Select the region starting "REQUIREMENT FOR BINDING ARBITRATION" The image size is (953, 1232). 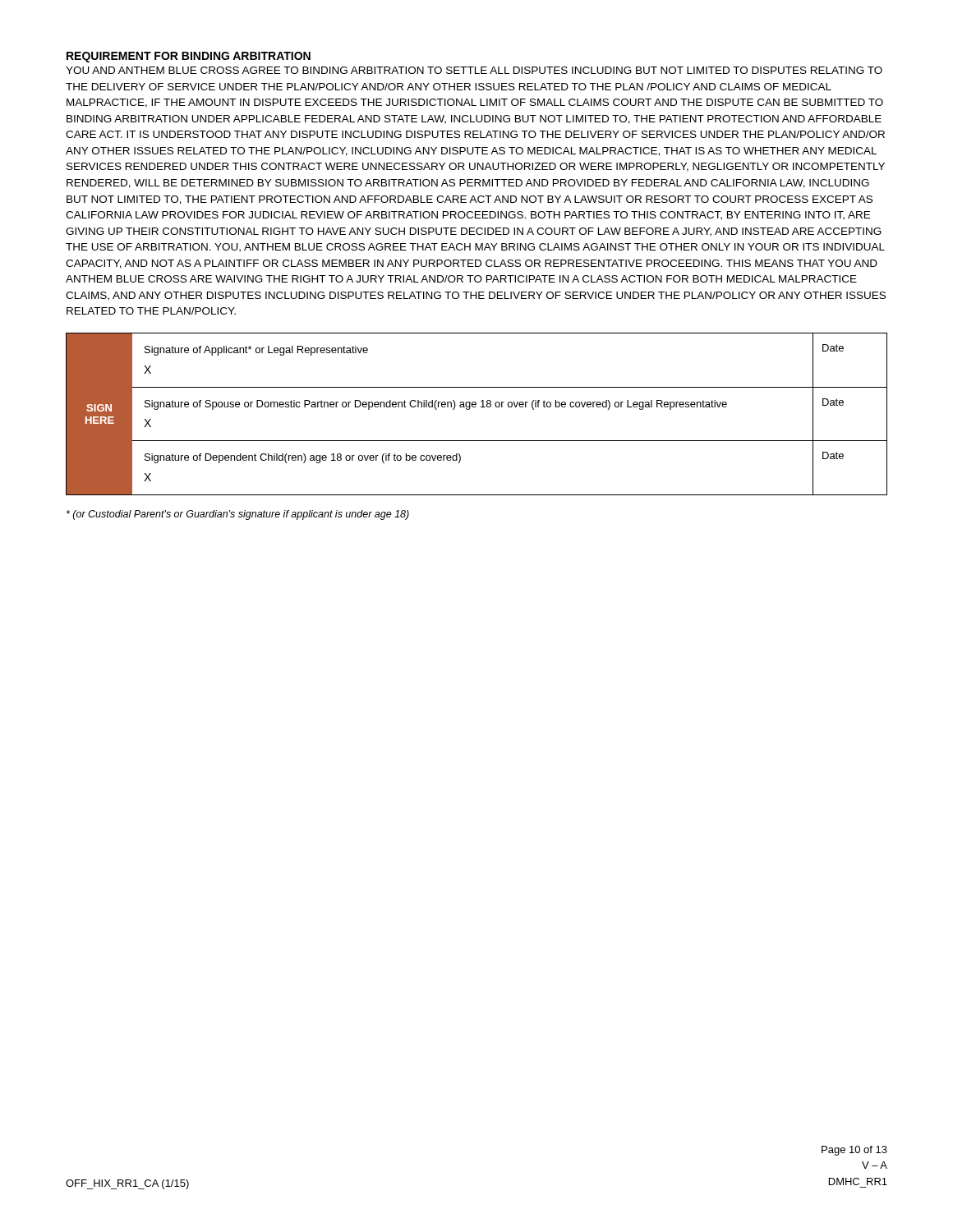tap(188, 56)
